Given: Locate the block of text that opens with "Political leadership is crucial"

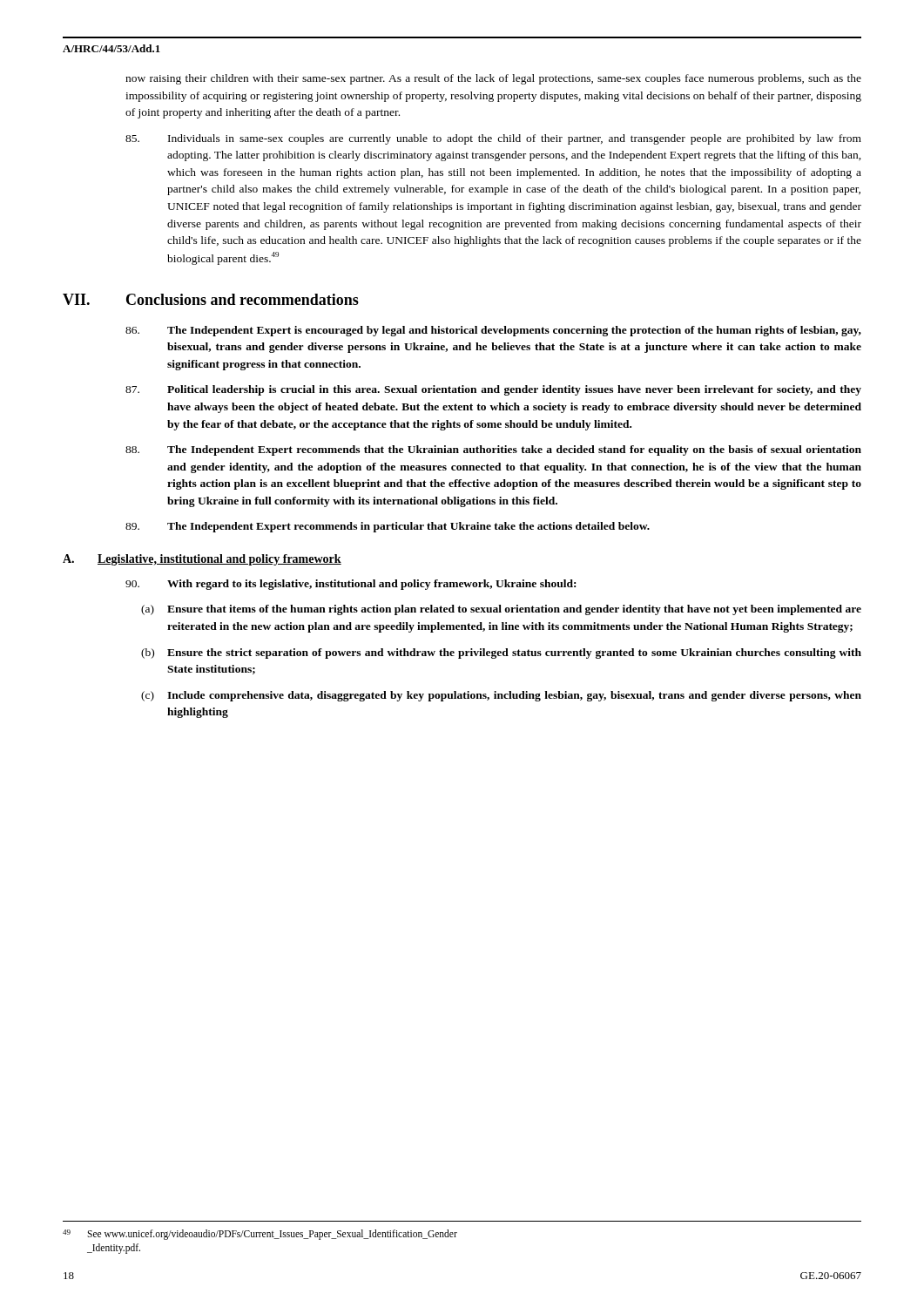Looking at the screenshot, I should pyautogui.click(x=493, y=407).
